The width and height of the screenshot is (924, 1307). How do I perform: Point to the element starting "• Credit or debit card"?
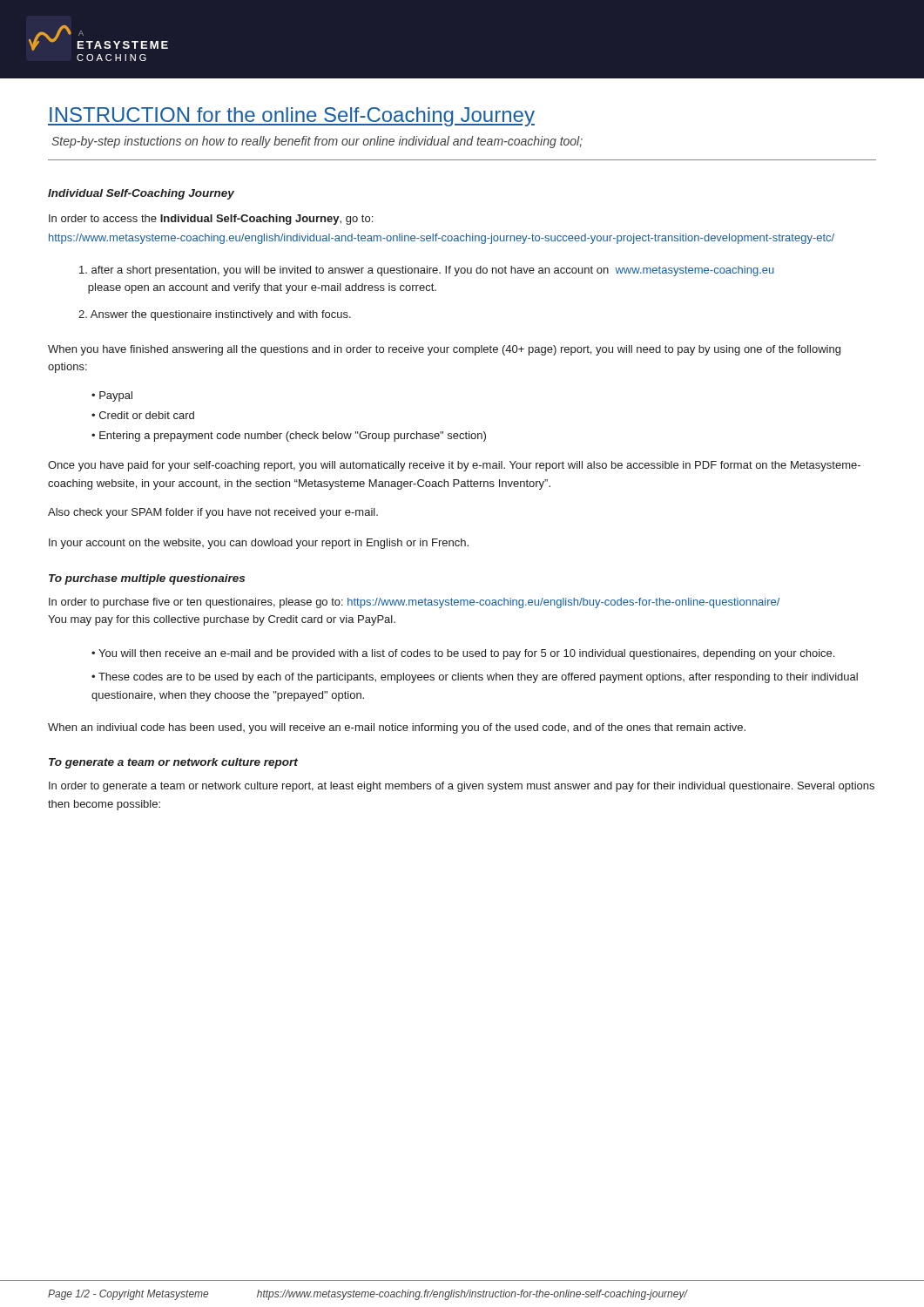(143, 415)
